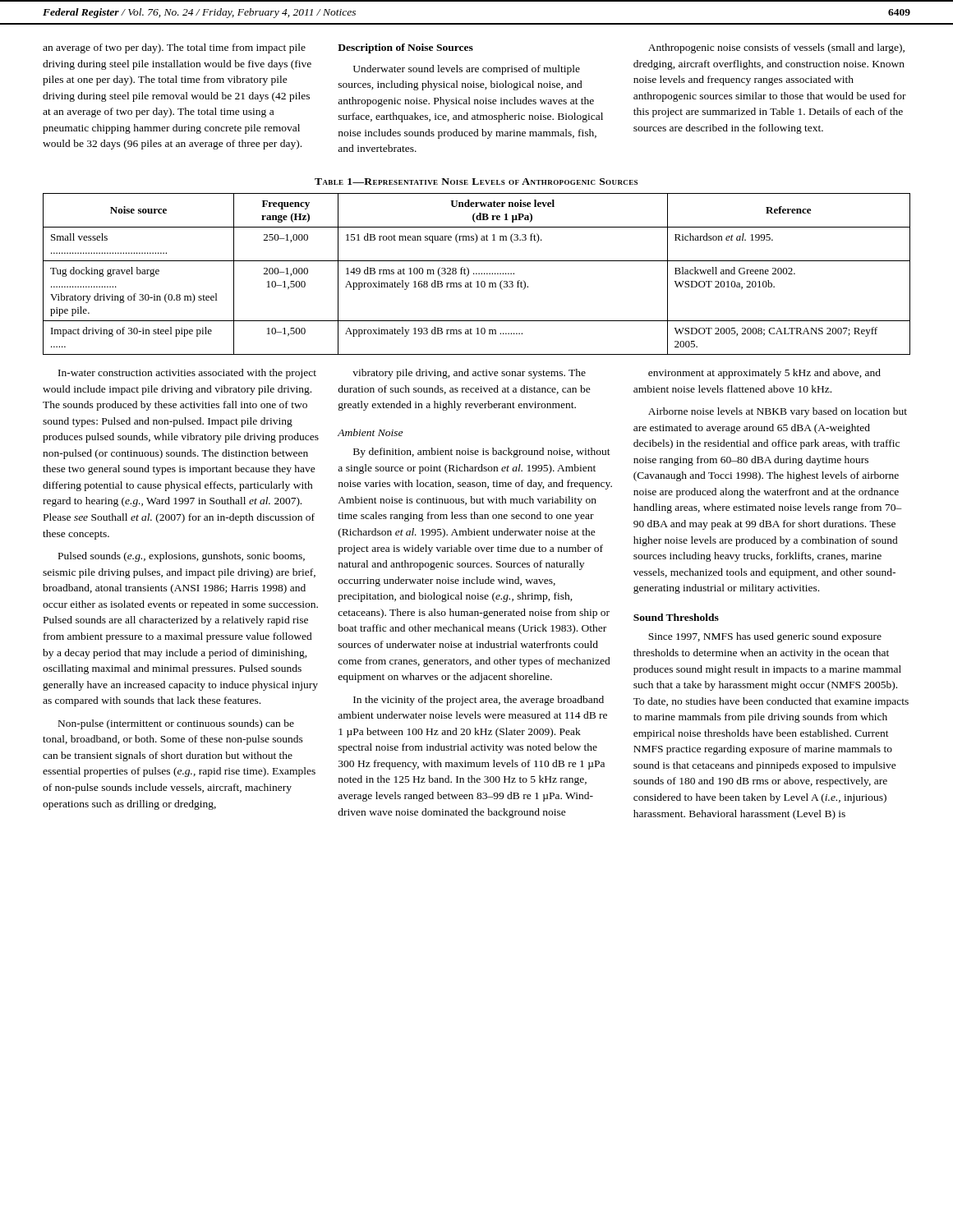953x1232 pixels.
Task: Locate the block starting "Table 1—Representative Noise Levels of Anthropogenic Sources"
Action: coord(476,181)
